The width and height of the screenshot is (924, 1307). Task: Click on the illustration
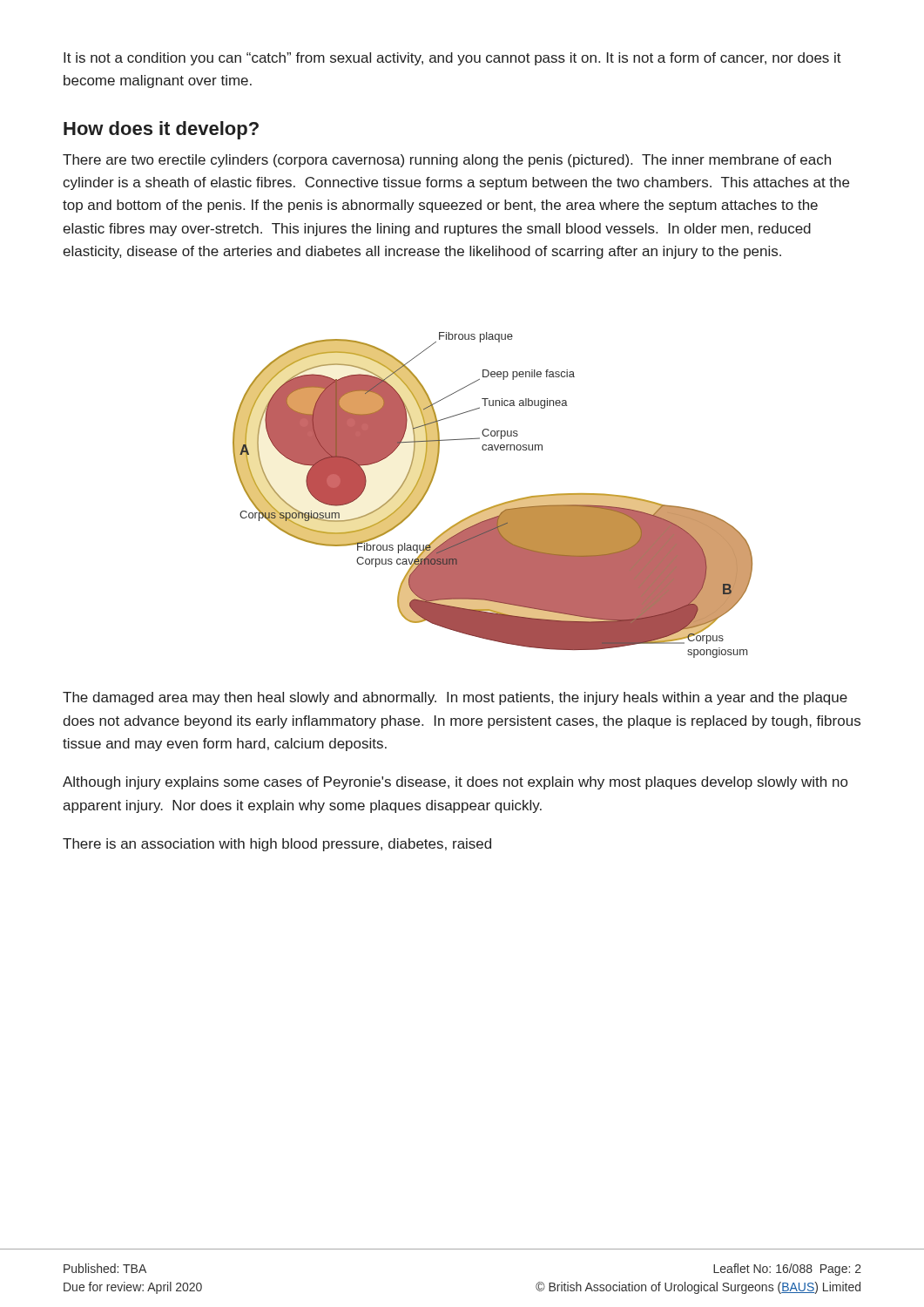(x=462, y=475)
